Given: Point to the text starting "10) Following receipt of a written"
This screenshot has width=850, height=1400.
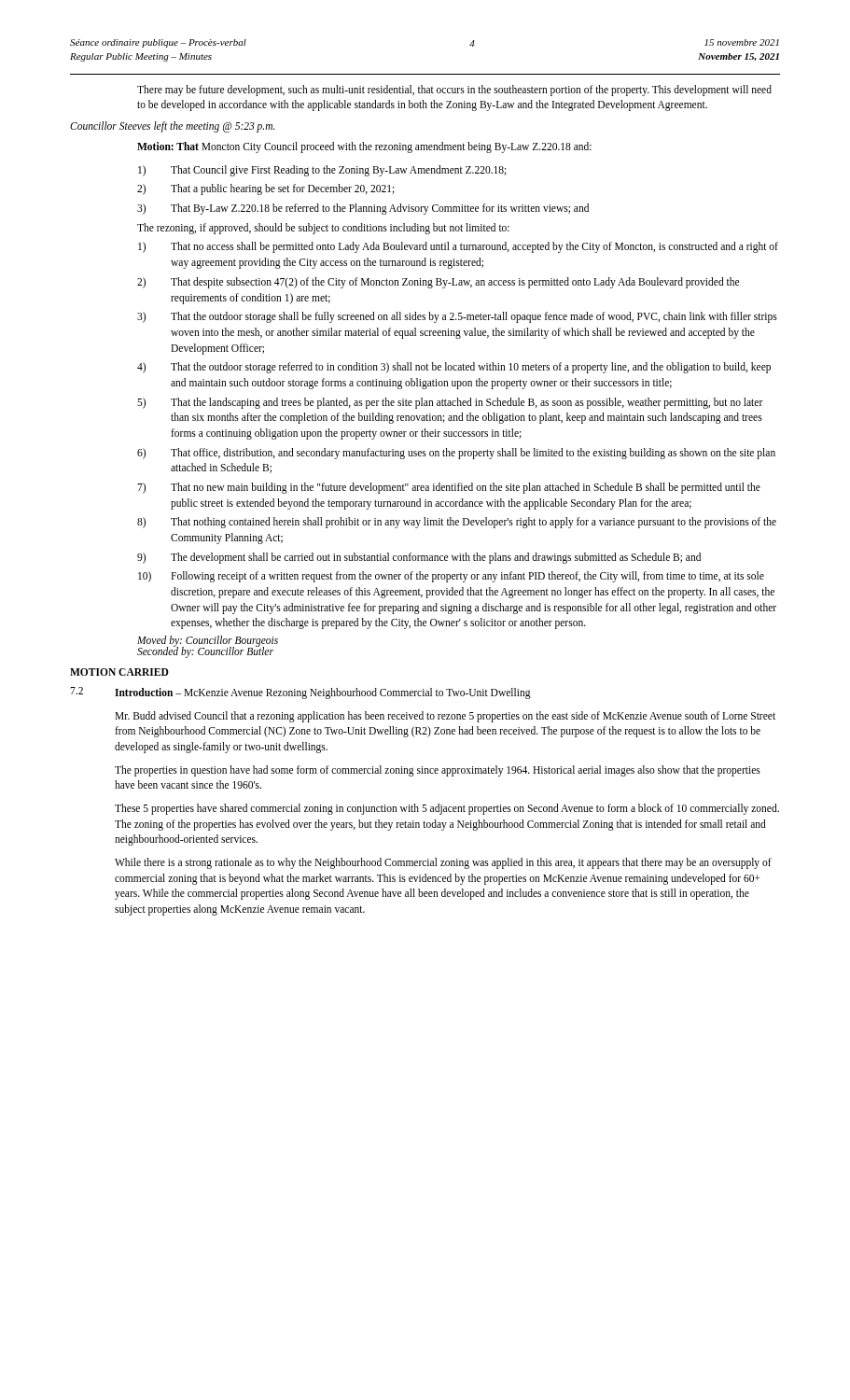Looking at the screenshot, I should click(459, 600).
